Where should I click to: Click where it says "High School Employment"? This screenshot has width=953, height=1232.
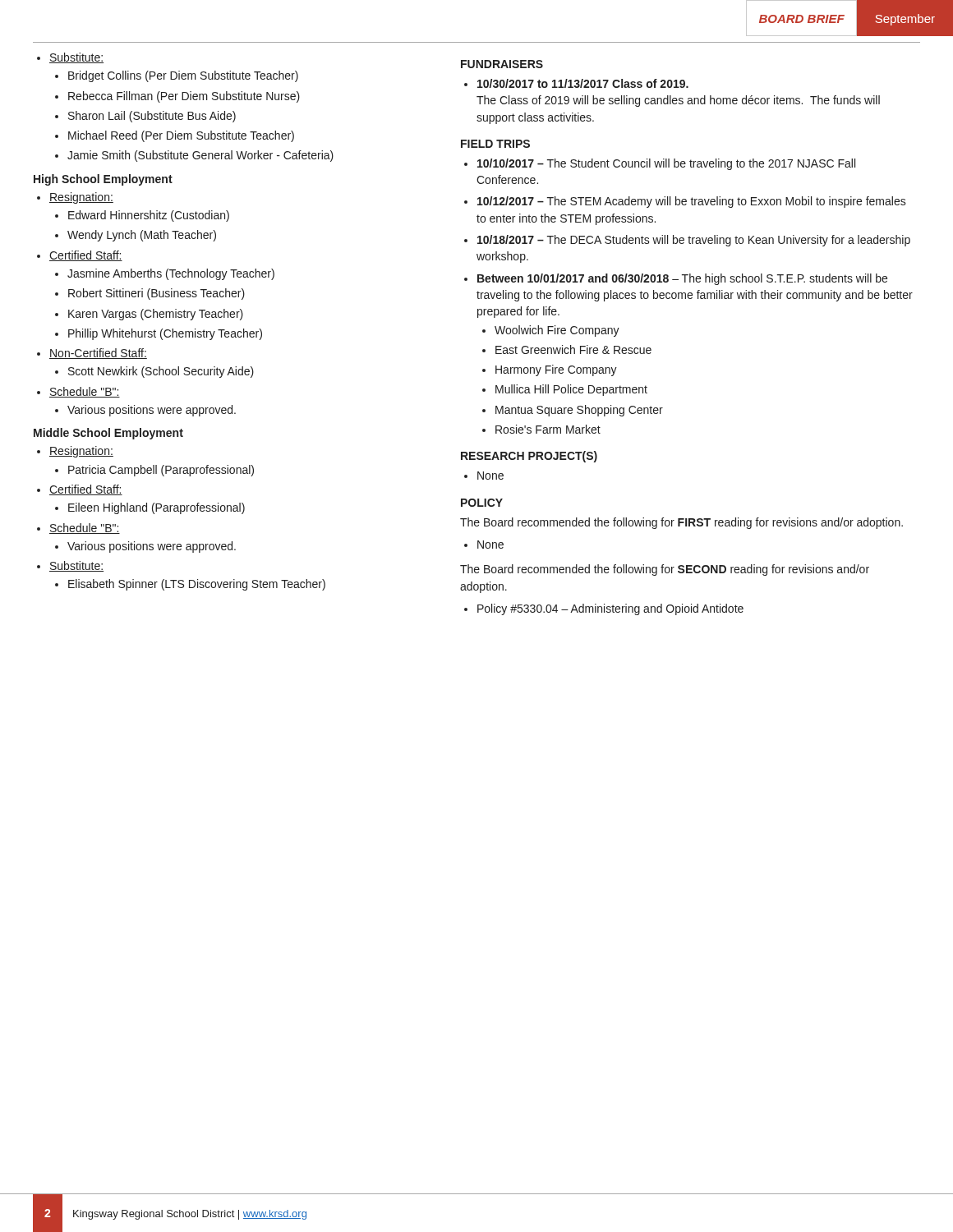point(103,179)
